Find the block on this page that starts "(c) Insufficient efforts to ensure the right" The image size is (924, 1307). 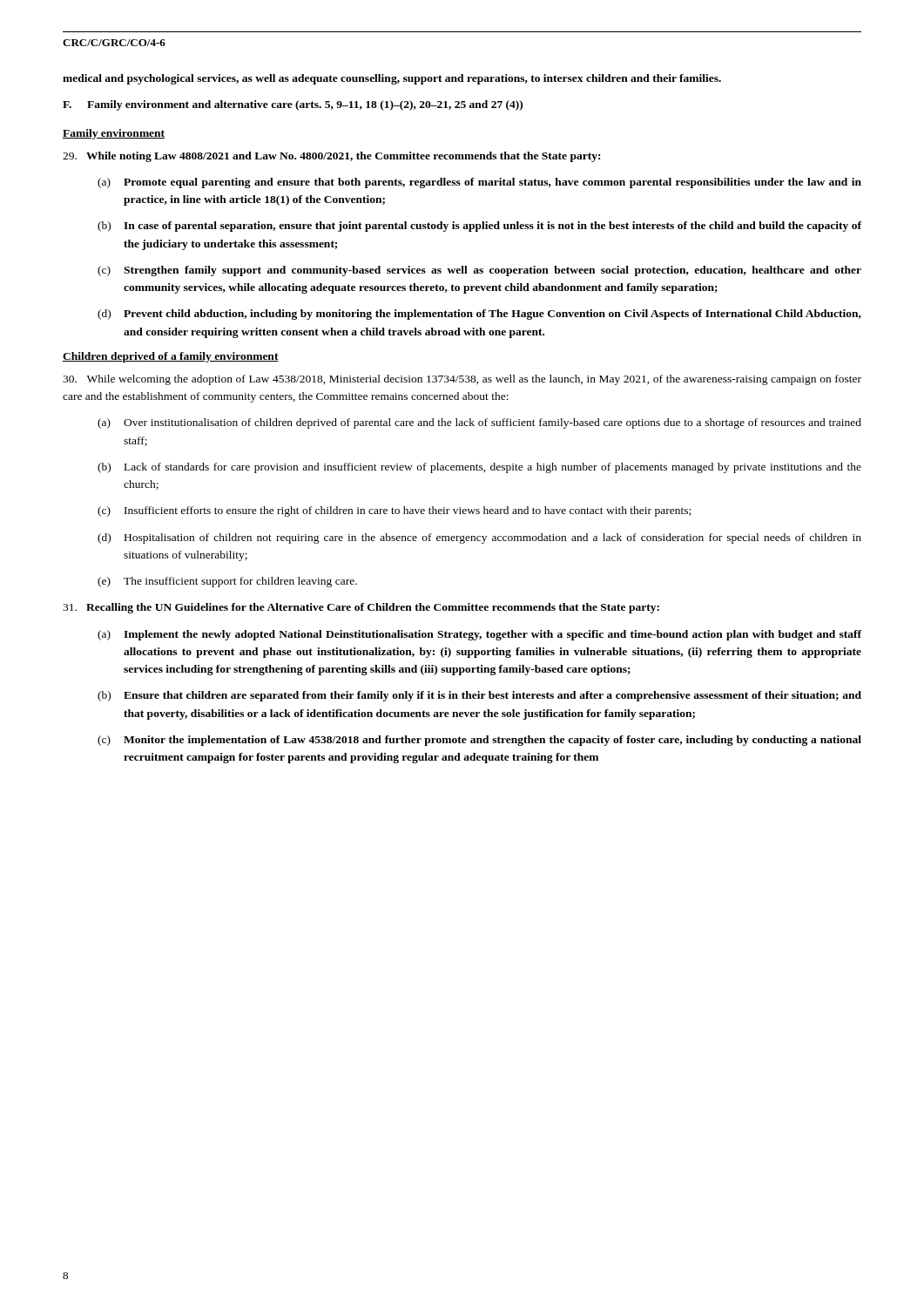pyautogui.click(x=479, y=511)
